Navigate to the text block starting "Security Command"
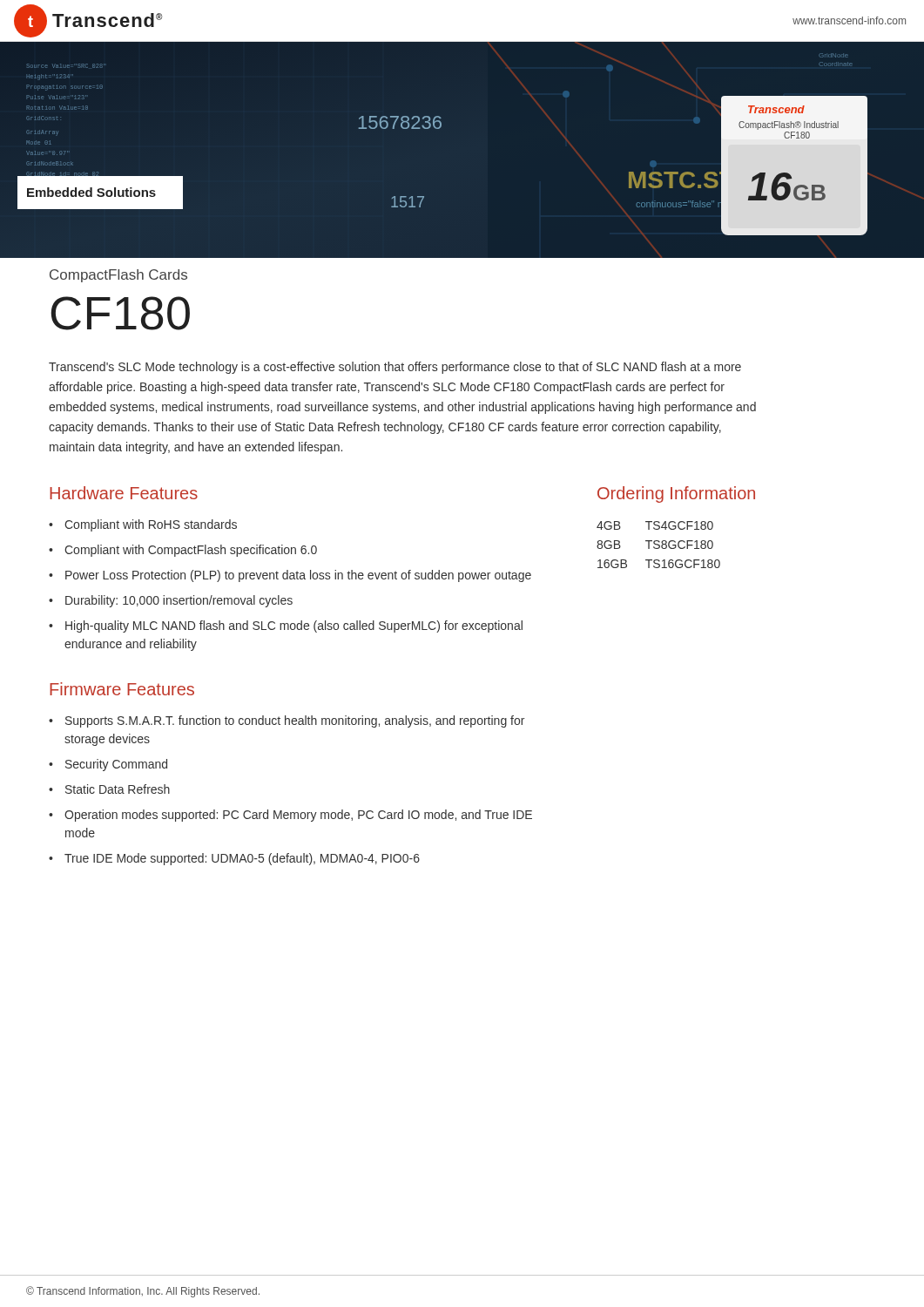Screen dimensions: 1307x924 tap(116, 765)
